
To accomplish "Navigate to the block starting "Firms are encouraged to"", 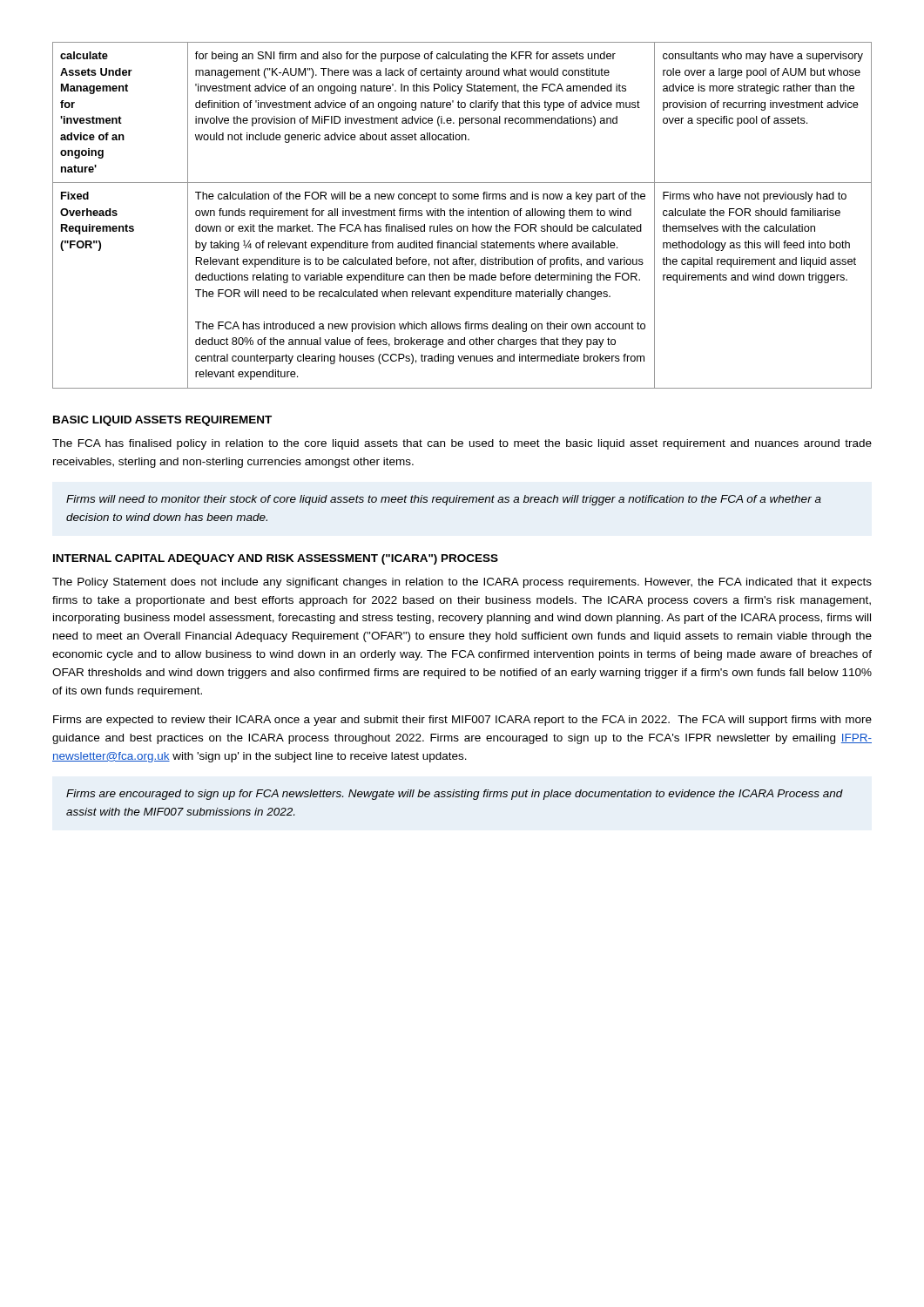I will tap(454, 802).
